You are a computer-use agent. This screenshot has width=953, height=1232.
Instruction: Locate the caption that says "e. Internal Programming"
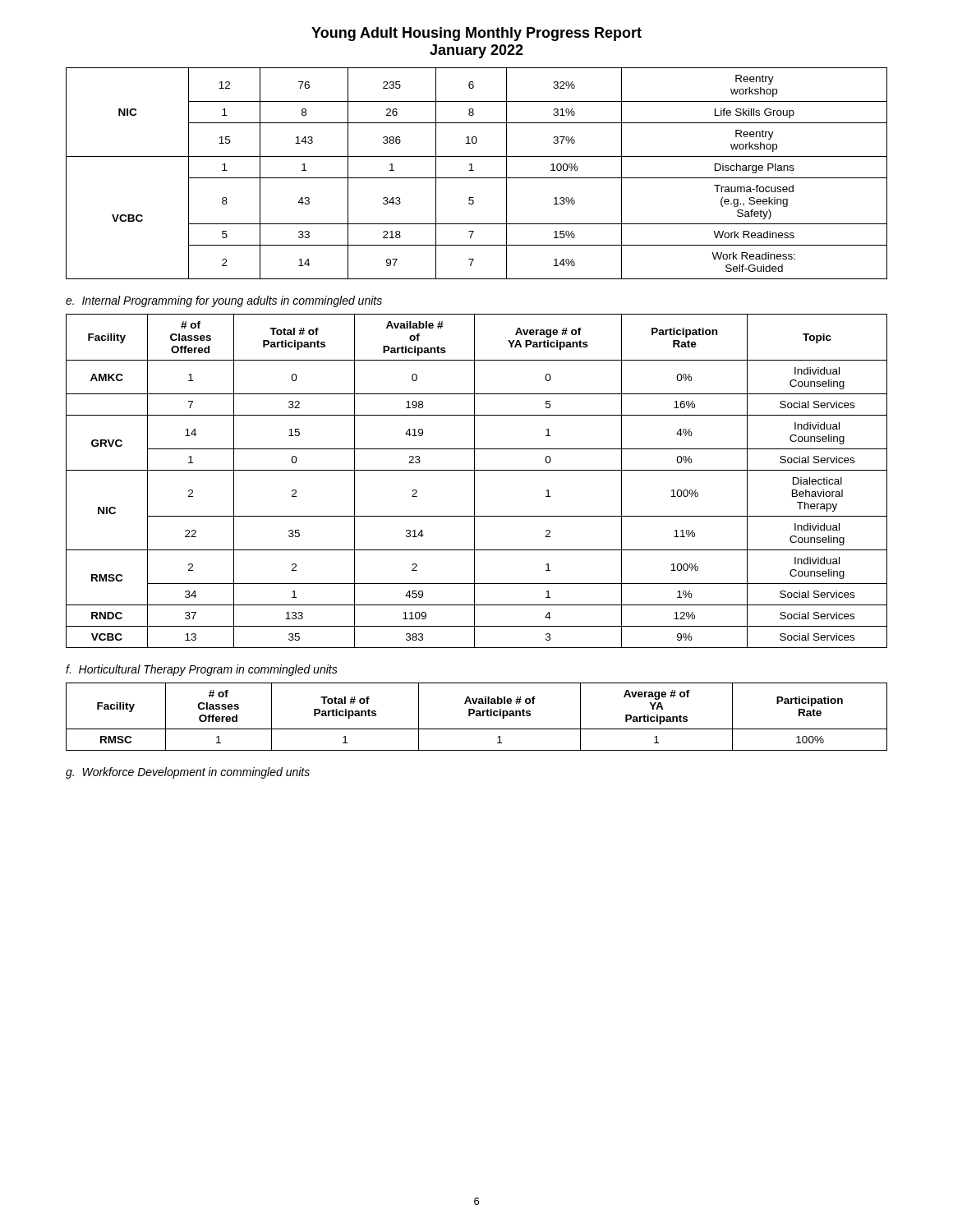point(224,301)
